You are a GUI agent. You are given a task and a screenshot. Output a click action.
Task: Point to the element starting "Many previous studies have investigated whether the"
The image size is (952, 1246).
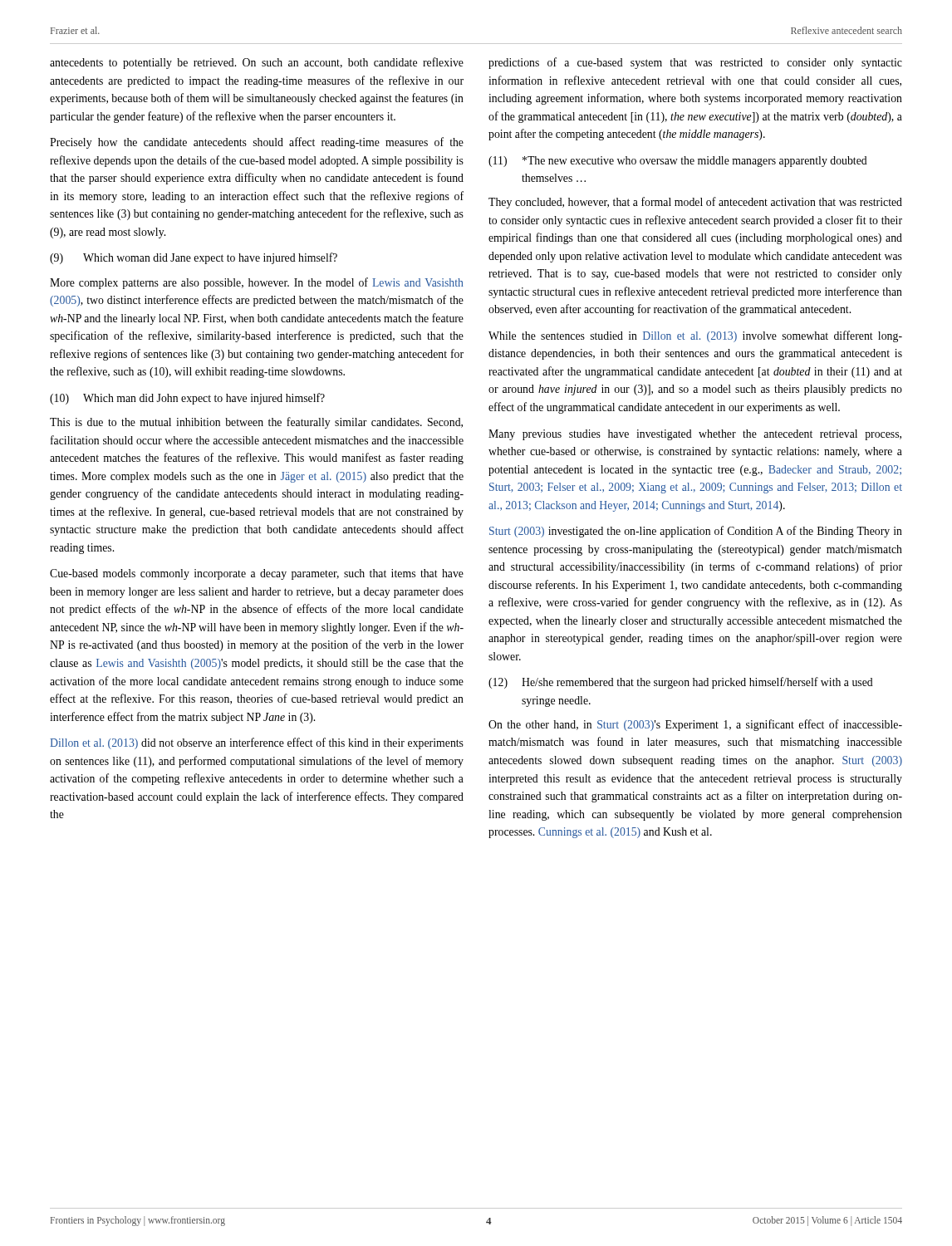coord(695,470)
